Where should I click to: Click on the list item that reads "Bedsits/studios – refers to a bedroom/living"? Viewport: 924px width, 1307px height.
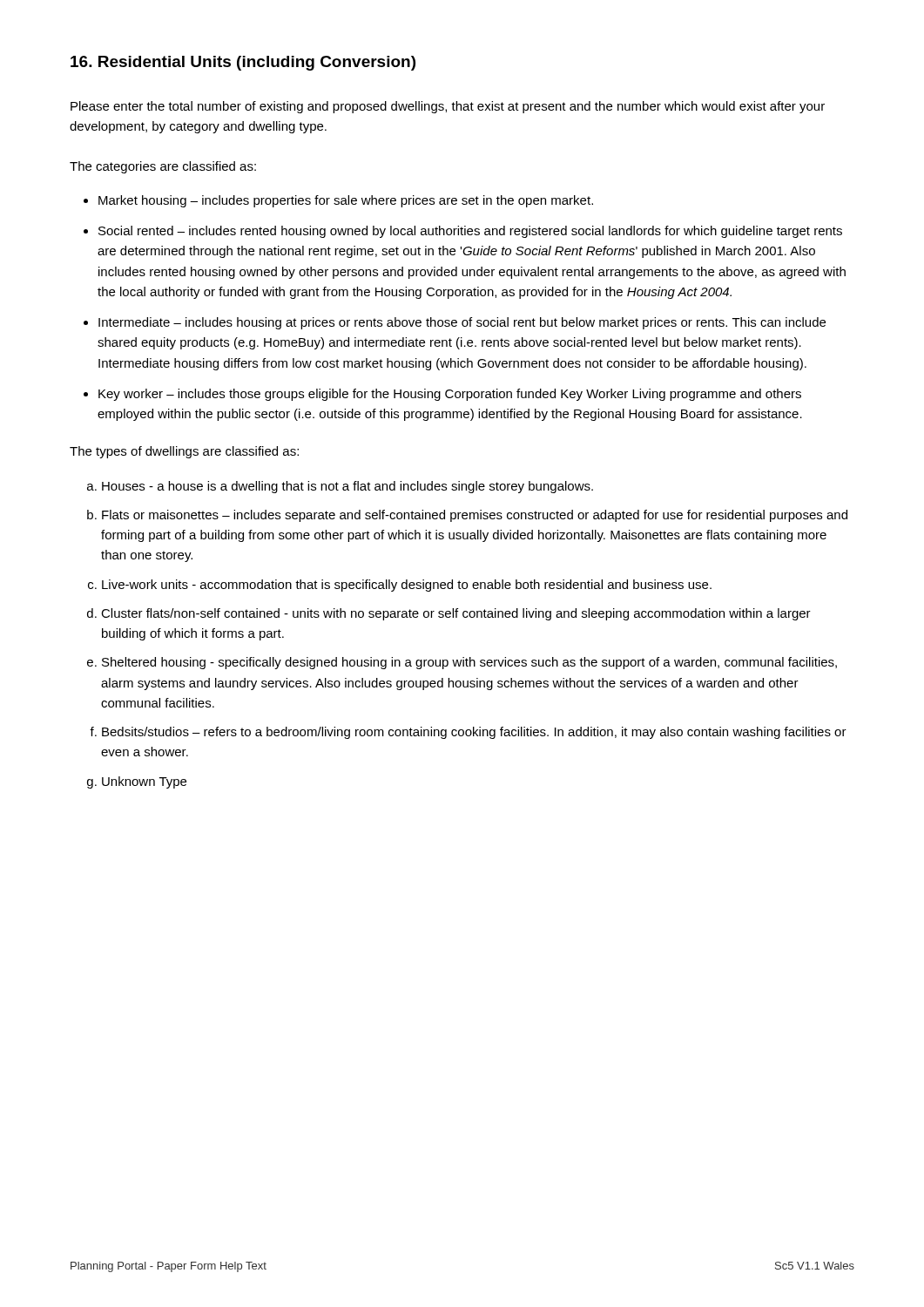pyautogui.click(x=474, y=742)
